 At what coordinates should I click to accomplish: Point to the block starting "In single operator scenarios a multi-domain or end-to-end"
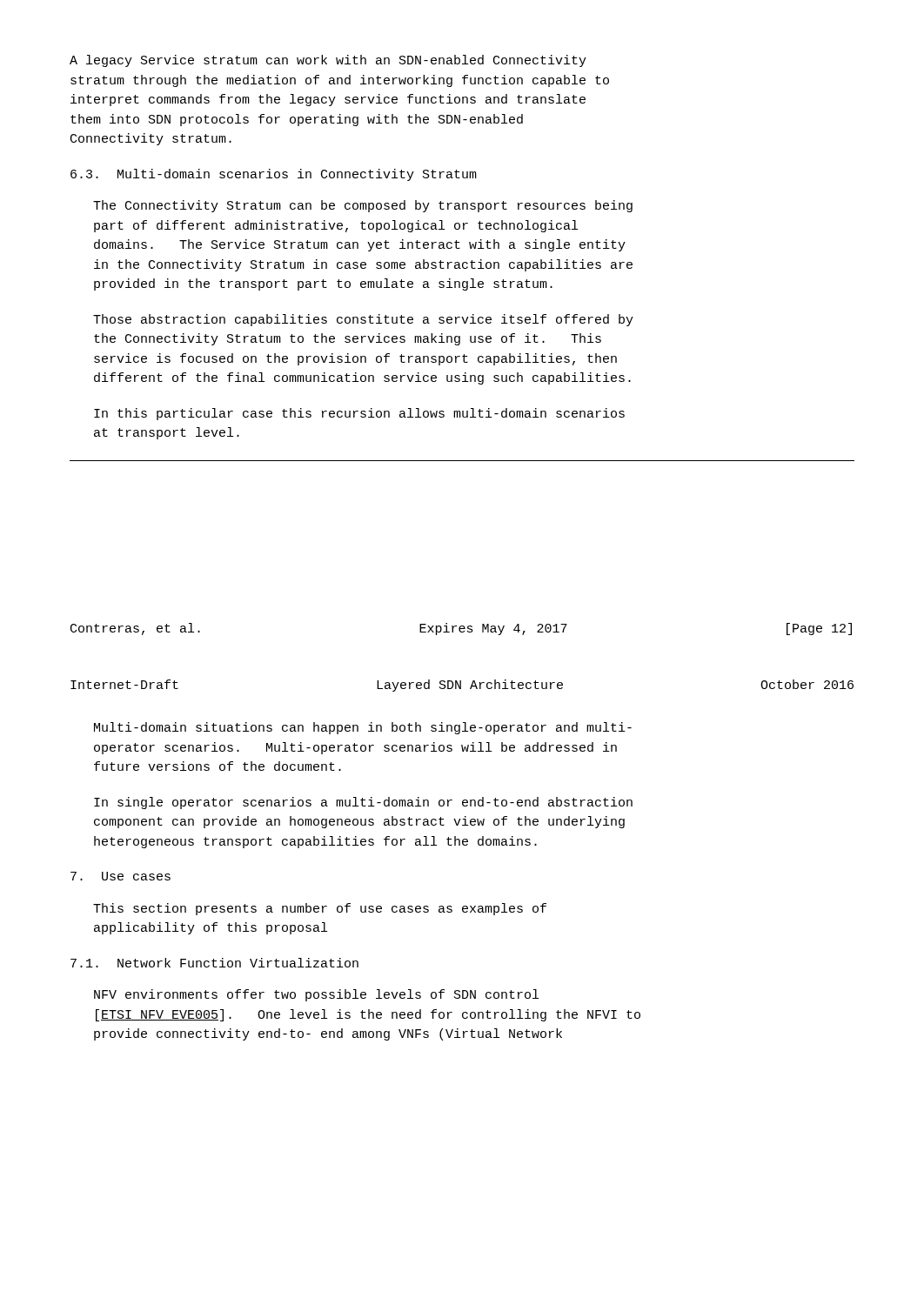click(x=352, y=823)
